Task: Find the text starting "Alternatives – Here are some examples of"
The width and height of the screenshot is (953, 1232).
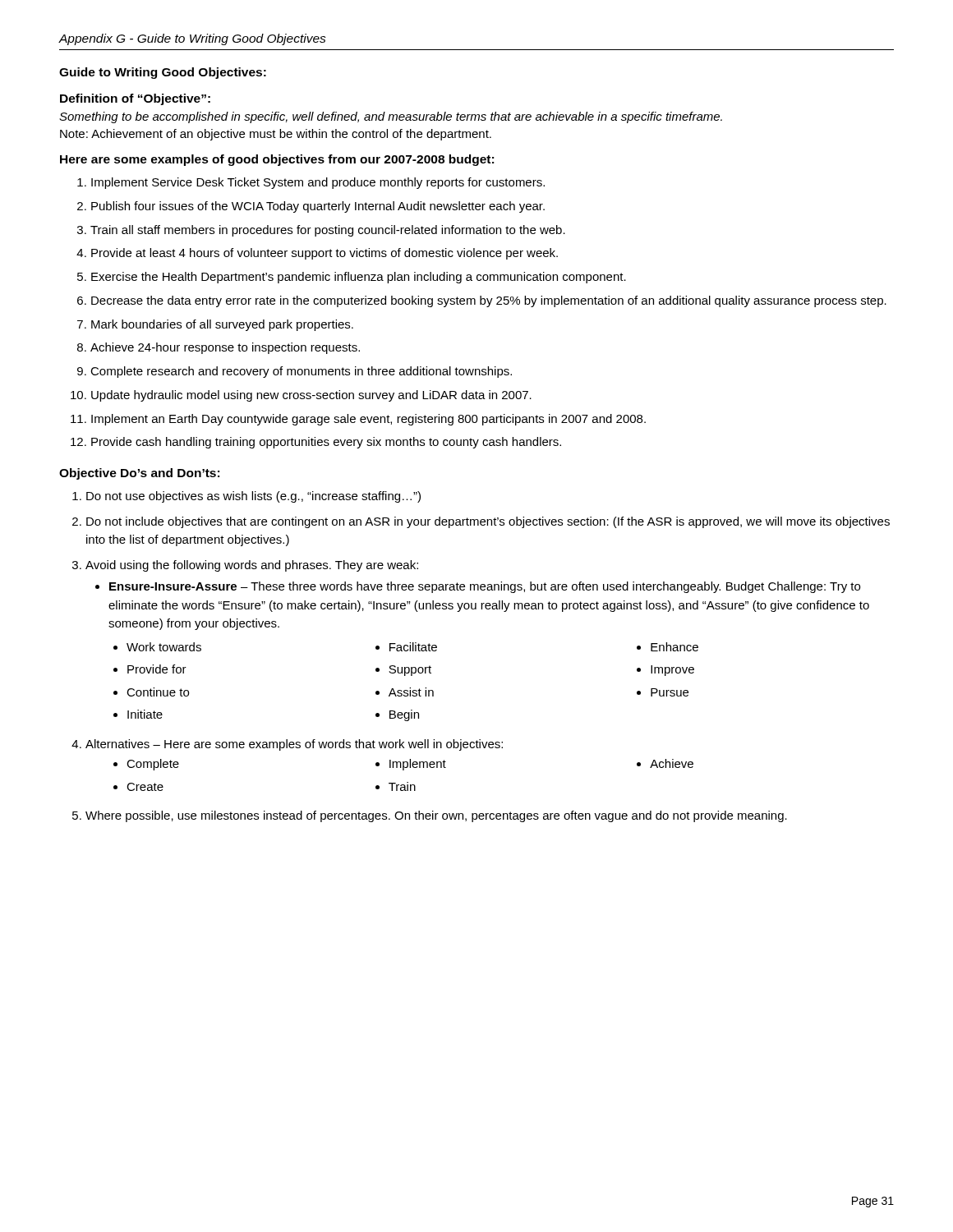Action: click(294, 745)
